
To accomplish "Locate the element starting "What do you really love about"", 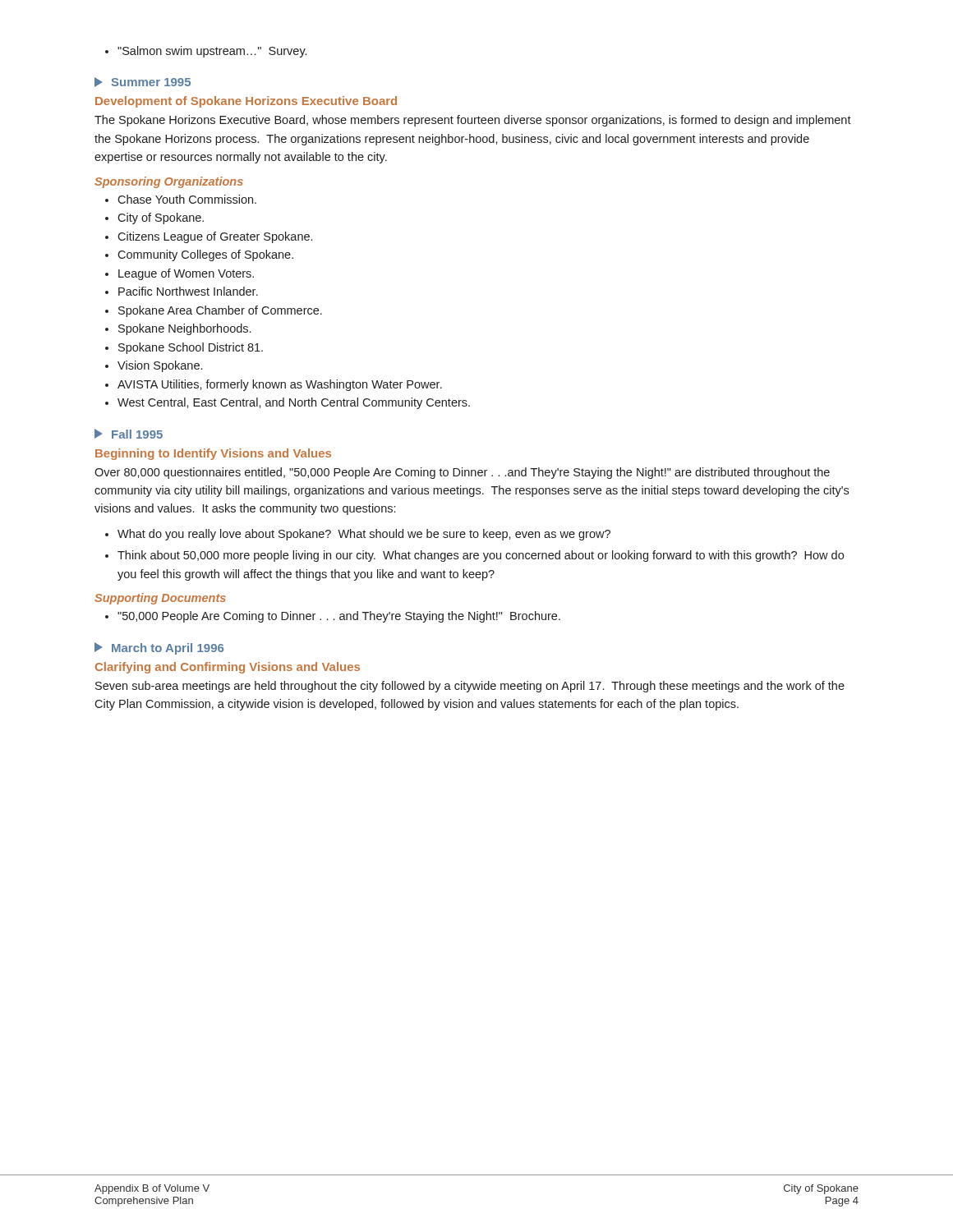I will pyautogui.click(x=476, y=534).
